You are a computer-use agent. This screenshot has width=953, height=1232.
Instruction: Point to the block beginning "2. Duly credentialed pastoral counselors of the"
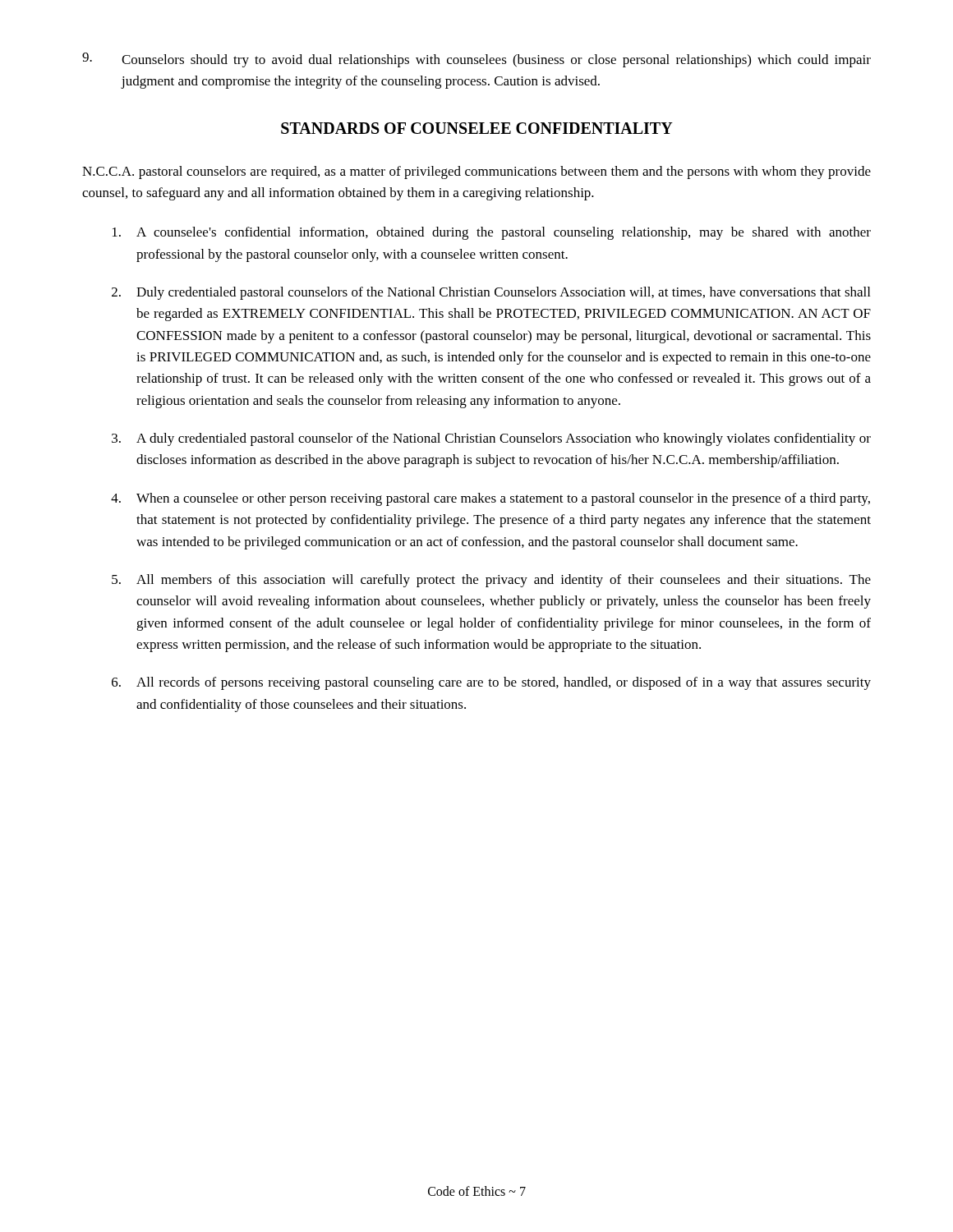click(x=476, y=347)
